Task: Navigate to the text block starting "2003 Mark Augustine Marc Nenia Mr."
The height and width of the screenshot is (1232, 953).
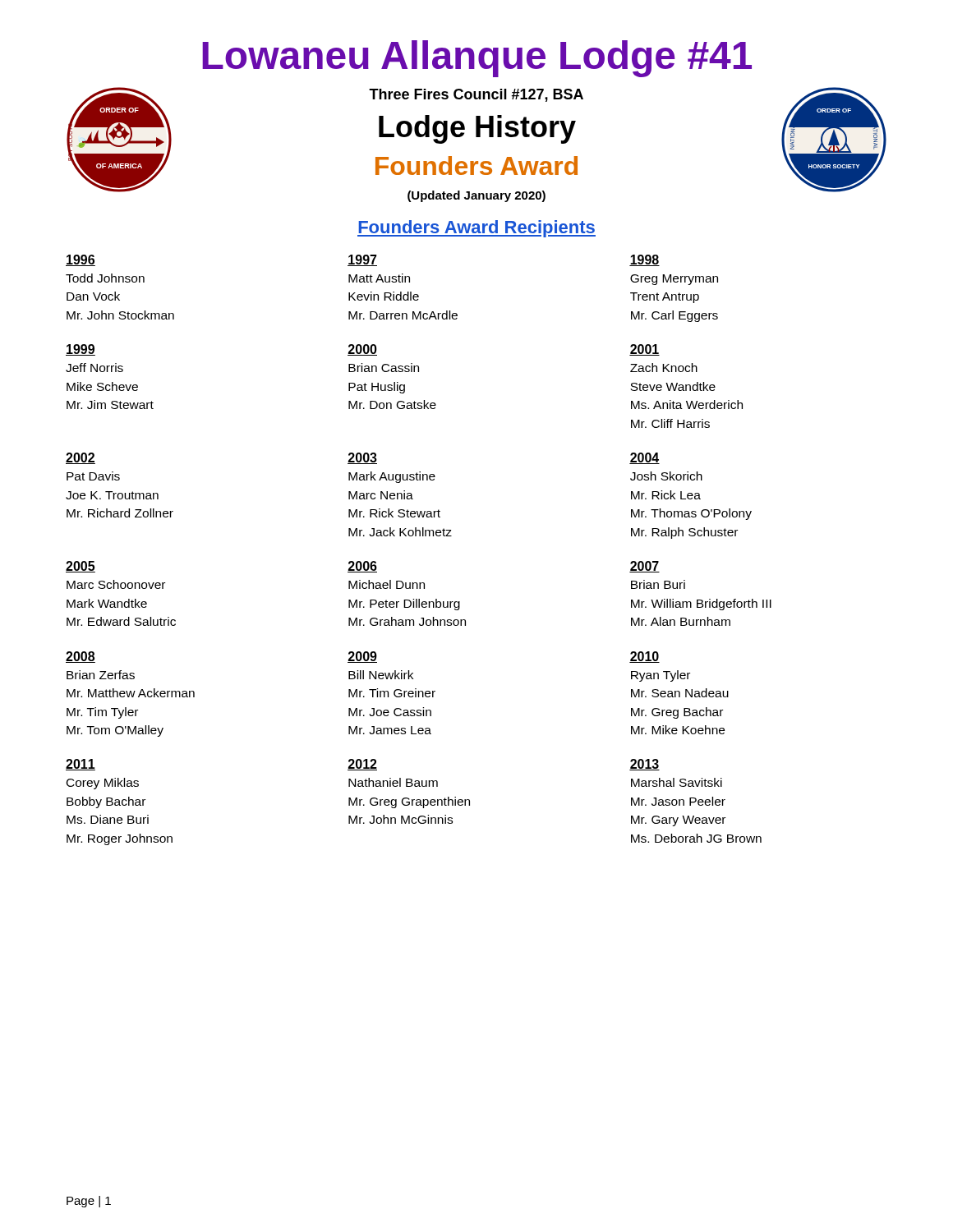Action: 362,458
